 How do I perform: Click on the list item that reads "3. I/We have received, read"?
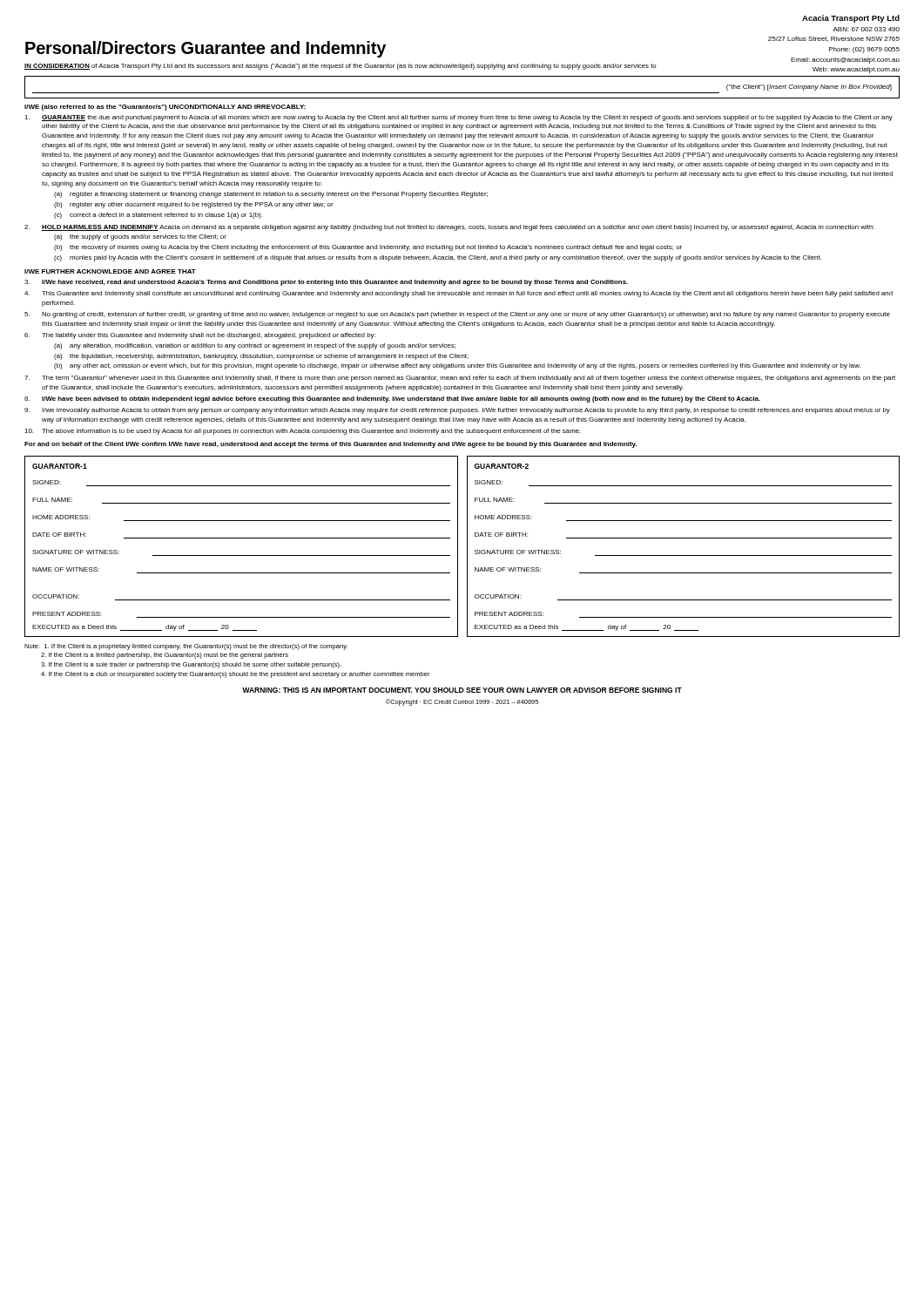click(462, 283)
